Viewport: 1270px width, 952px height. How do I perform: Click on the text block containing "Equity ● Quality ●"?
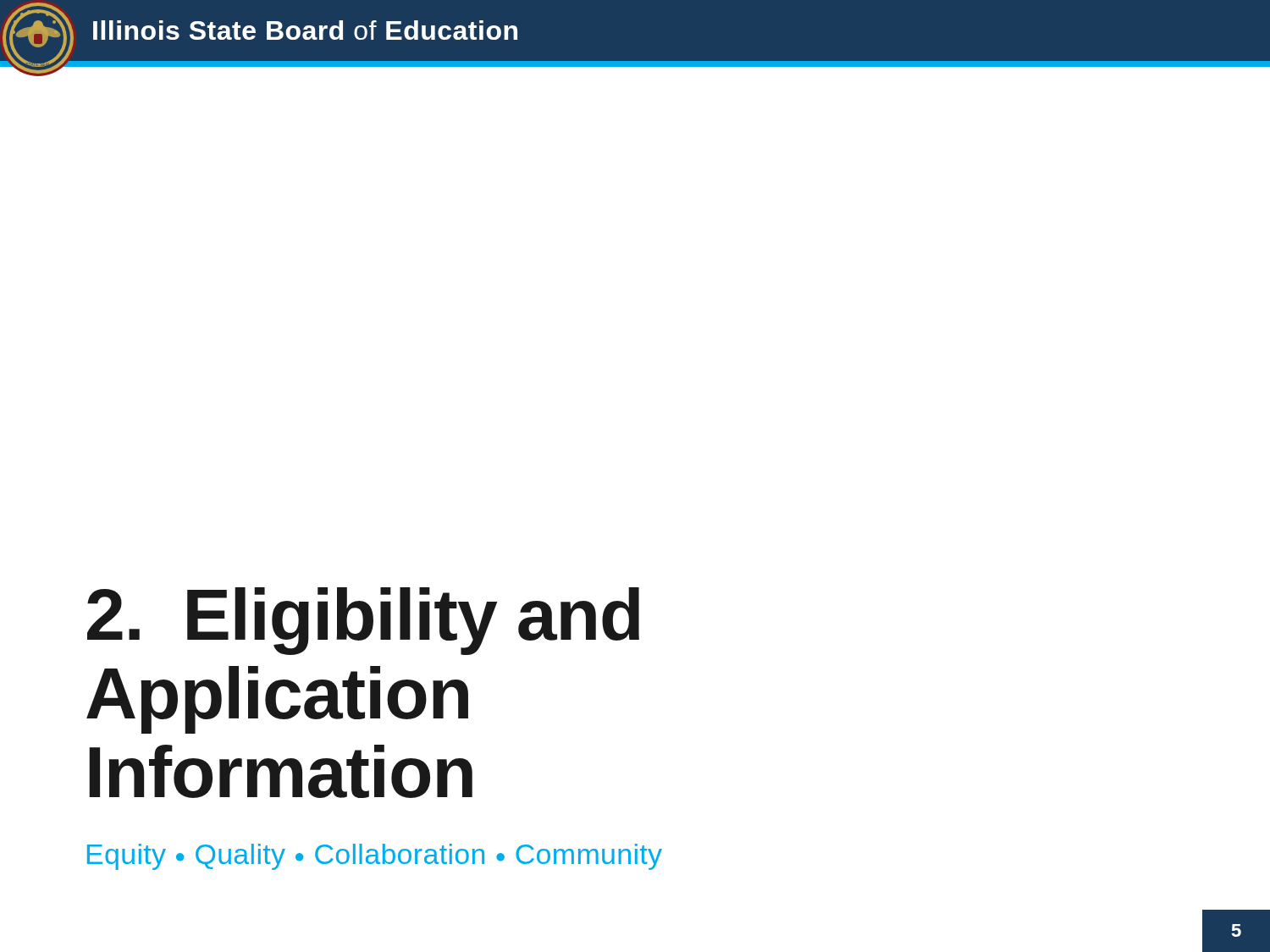click(635, 854)
